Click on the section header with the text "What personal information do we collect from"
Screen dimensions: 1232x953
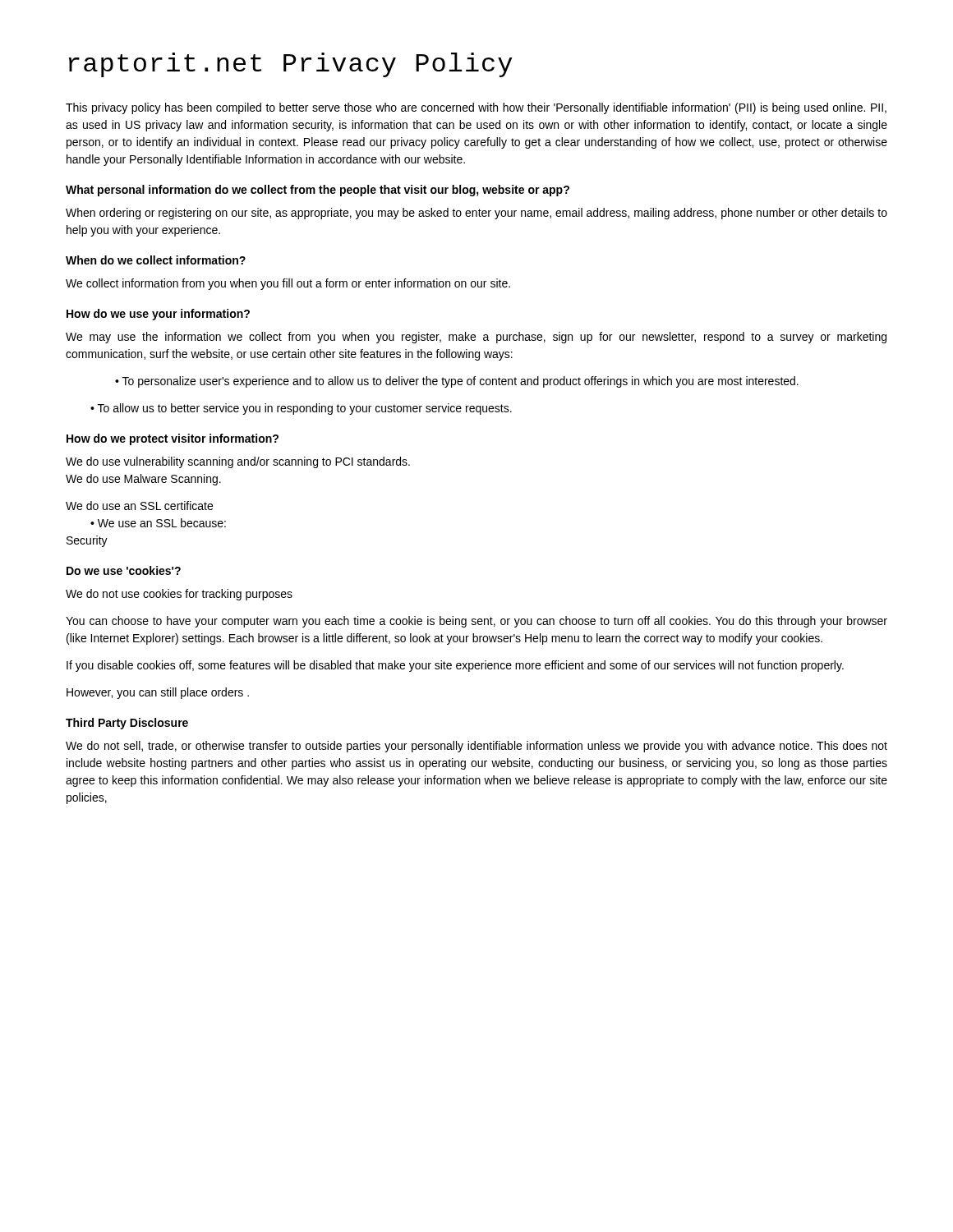pos(318,190)
